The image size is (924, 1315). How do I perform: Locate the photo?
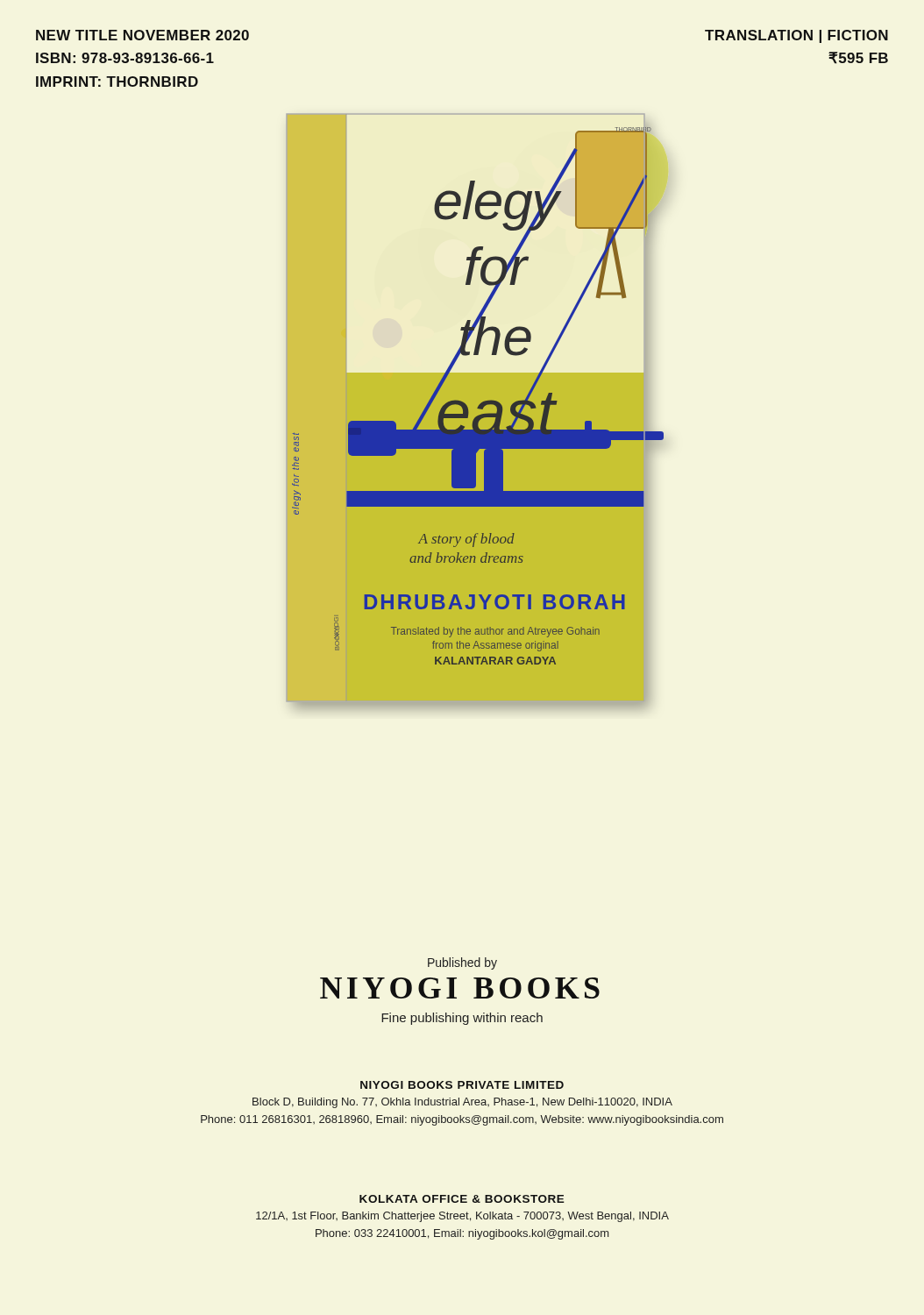[x=462, y=412]
